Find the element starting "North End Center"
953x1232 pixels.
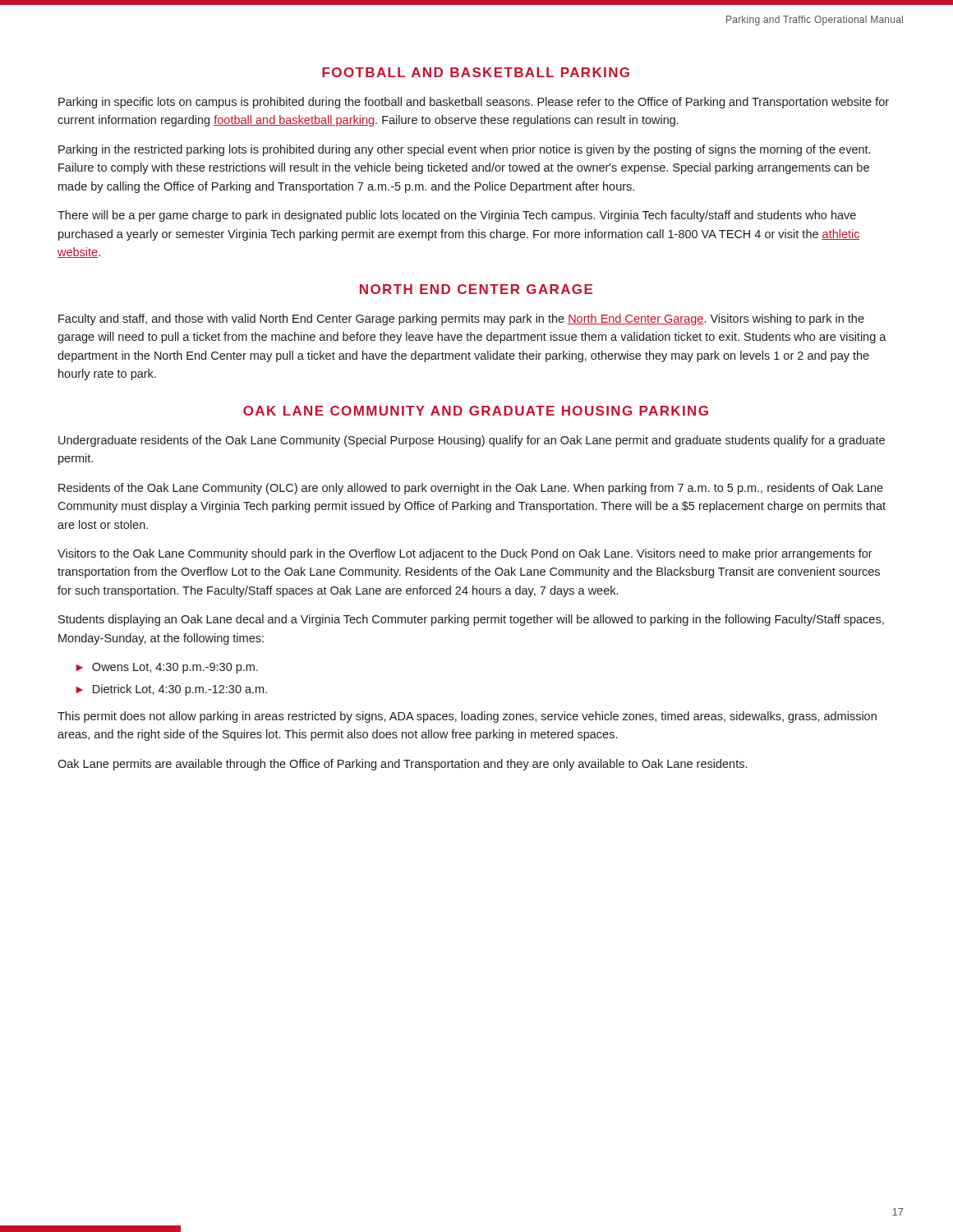coord(476,289)
